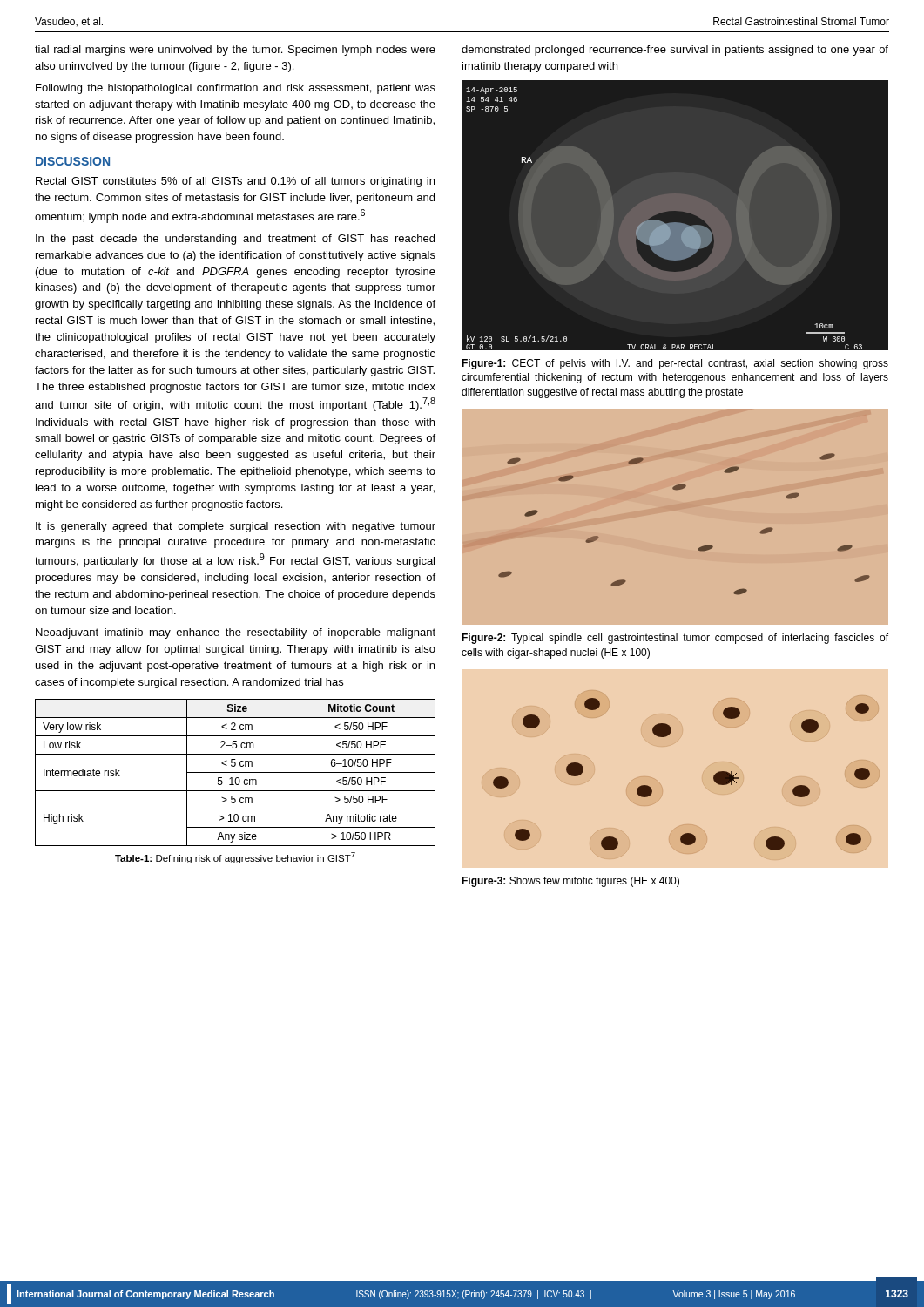Where is the passage that starts "tial radial margins were uninvolved by"?
The height and width of the screenshot is (1307, 924).
(235, 94)
